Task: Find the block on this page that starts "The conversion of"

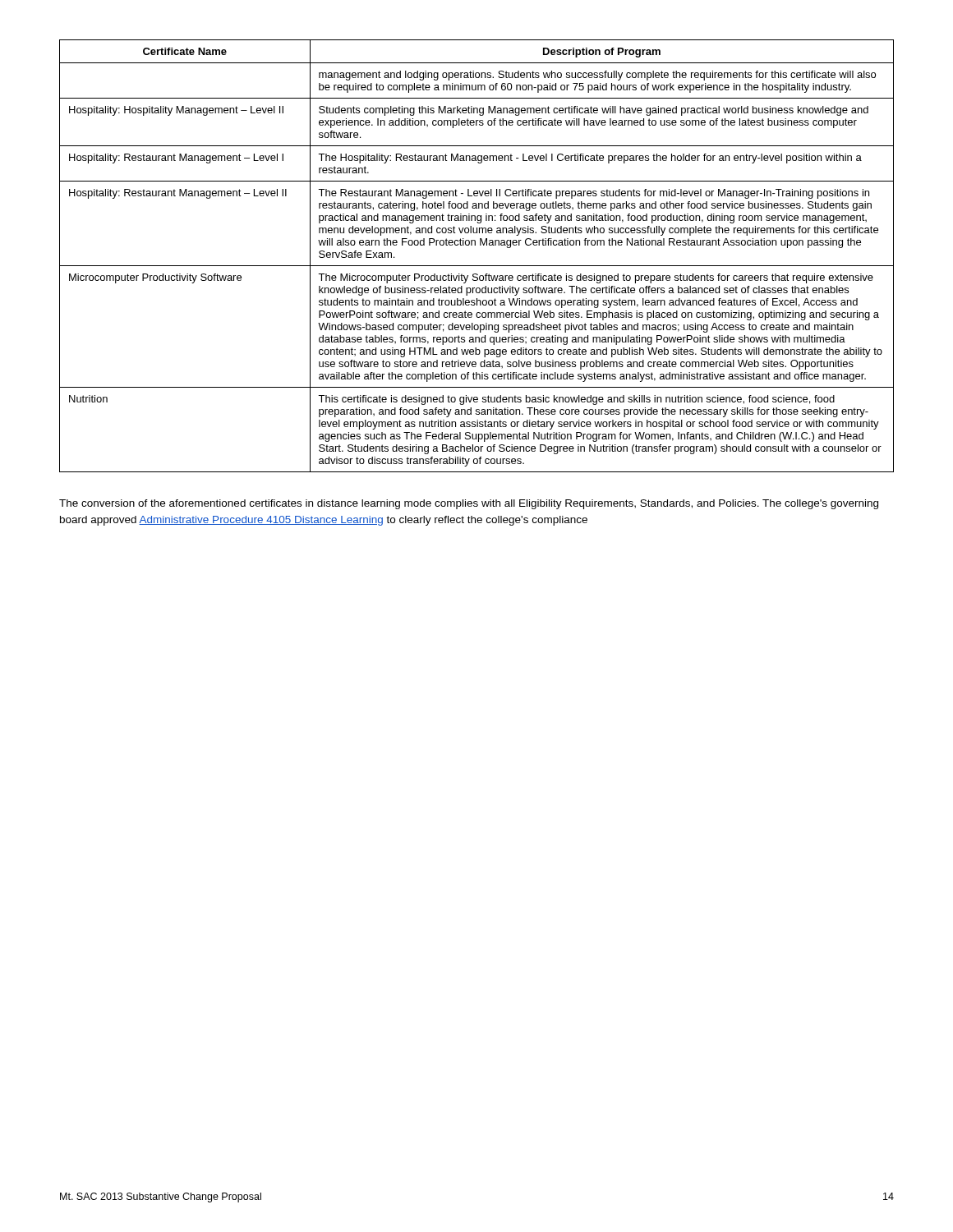Action: point(469,511)
